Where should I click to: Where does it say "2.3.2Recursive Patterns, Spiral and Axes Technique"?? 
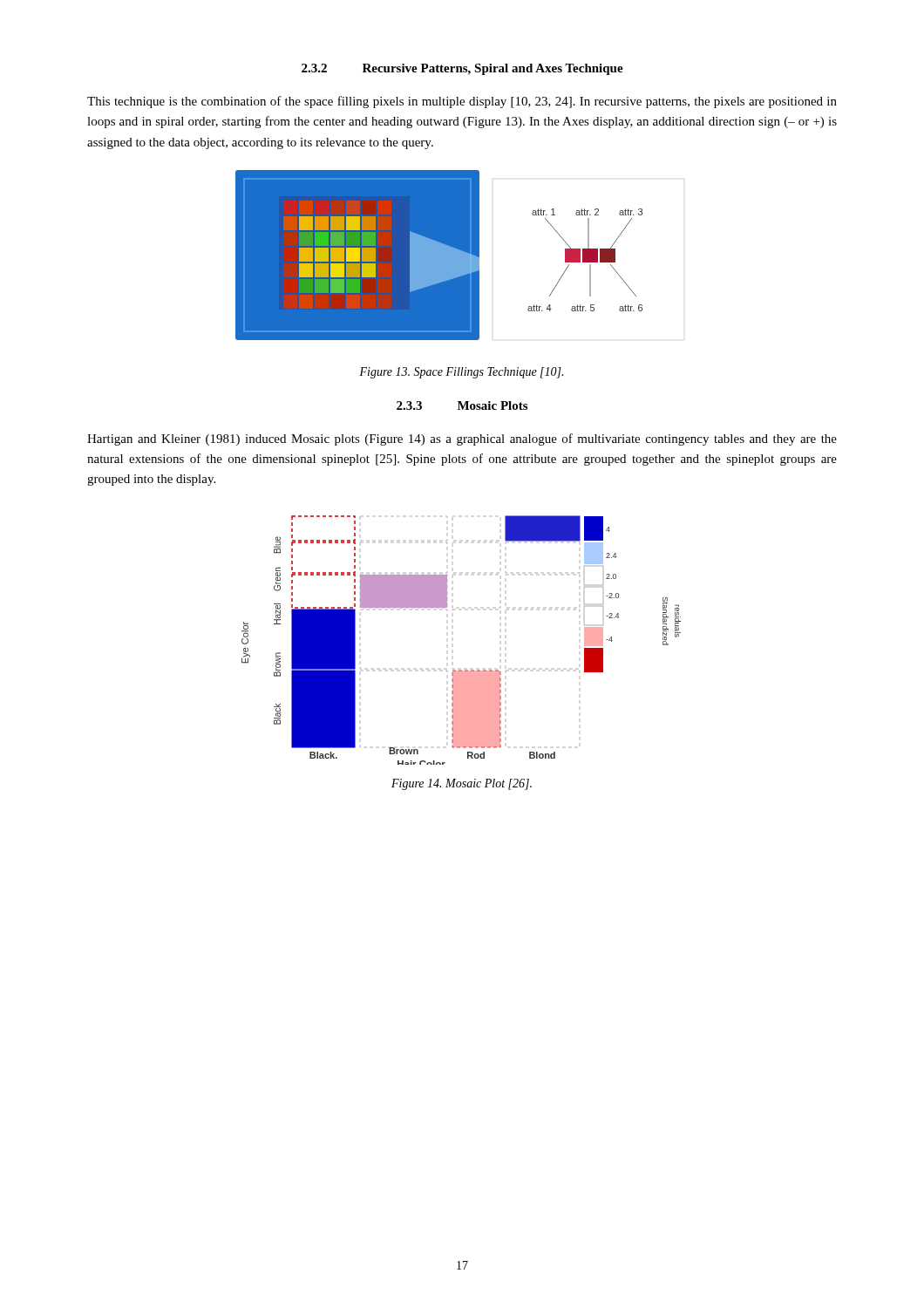(x=462, y=68)
